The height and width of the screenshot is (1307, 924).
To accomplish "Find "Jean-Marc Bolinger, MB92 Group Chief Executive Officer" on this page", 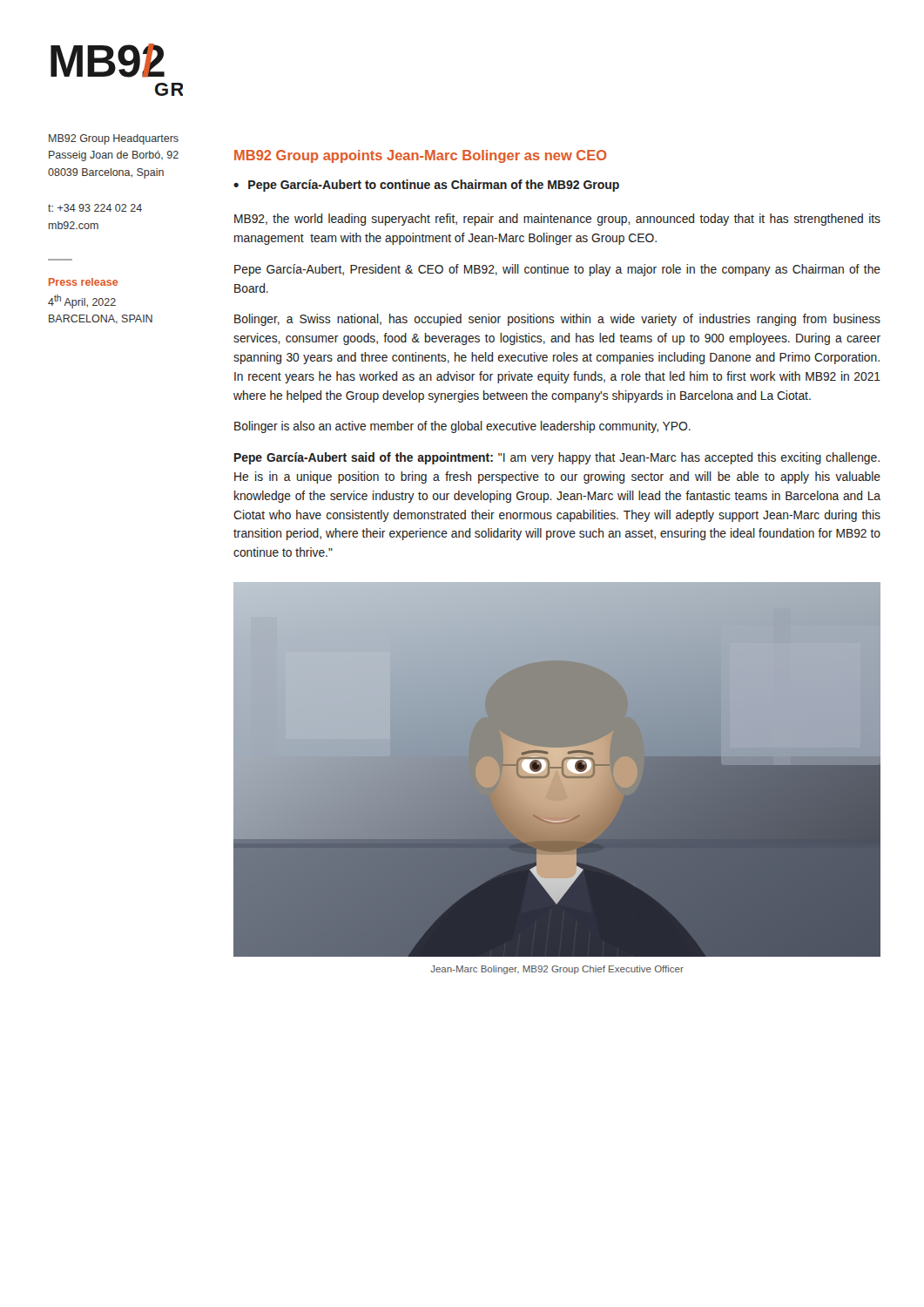I will click(x=557, y=969).
